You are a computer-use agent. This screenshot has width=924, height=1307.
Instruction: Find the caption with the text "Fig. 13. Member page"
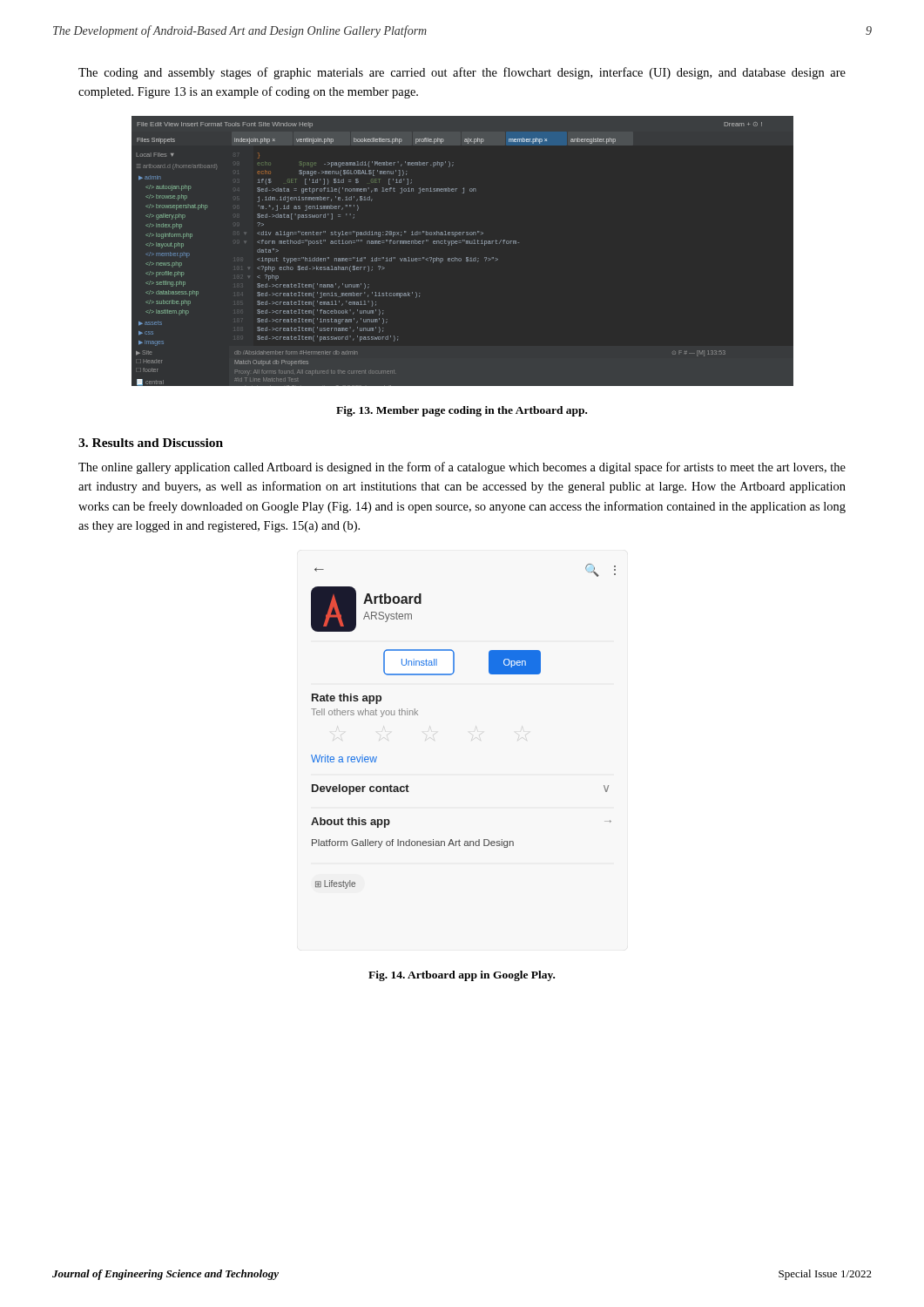point(462,410)
